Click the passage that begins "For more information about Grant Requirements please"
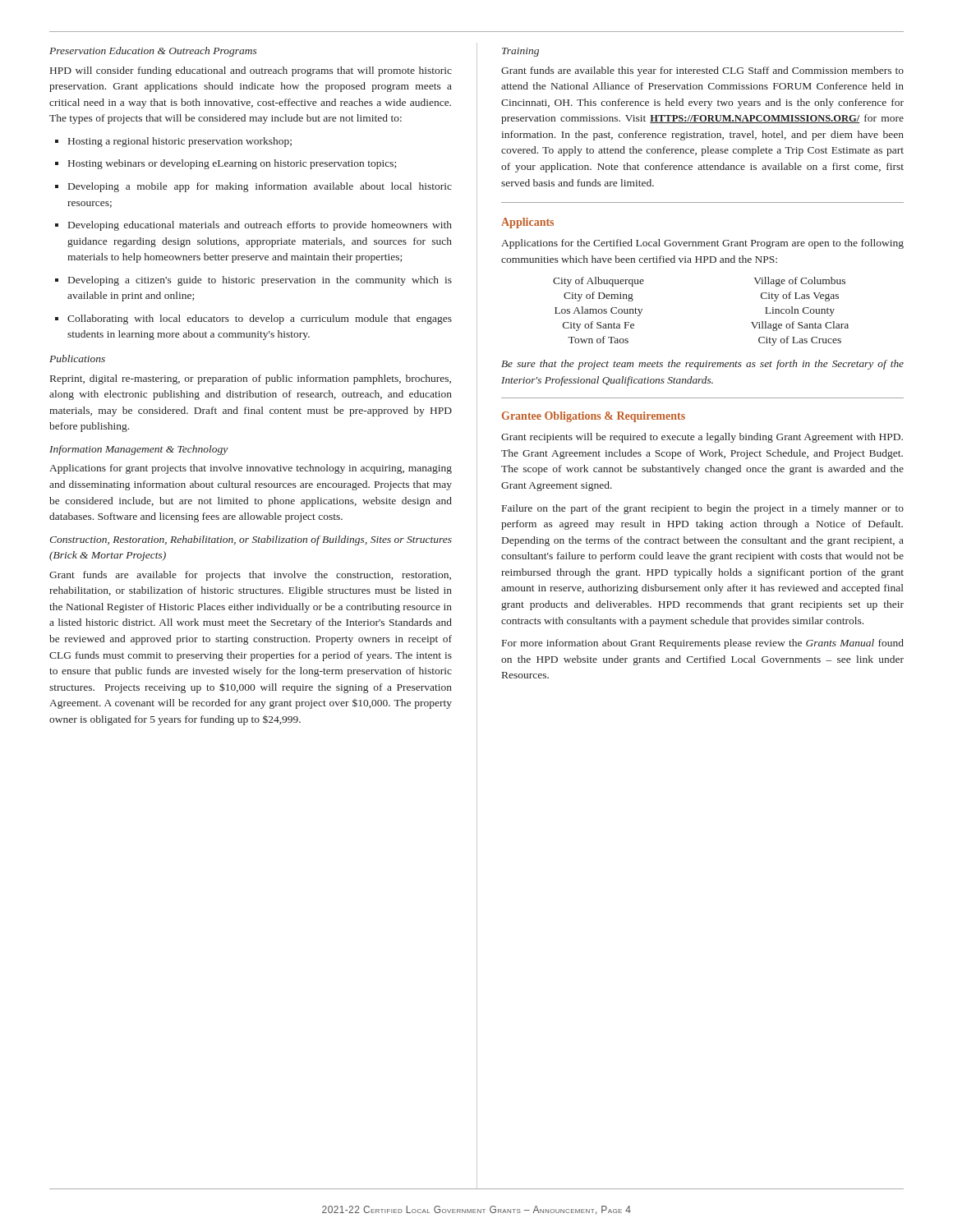This screenshot has width=953, height=1232. click(702, 659)
